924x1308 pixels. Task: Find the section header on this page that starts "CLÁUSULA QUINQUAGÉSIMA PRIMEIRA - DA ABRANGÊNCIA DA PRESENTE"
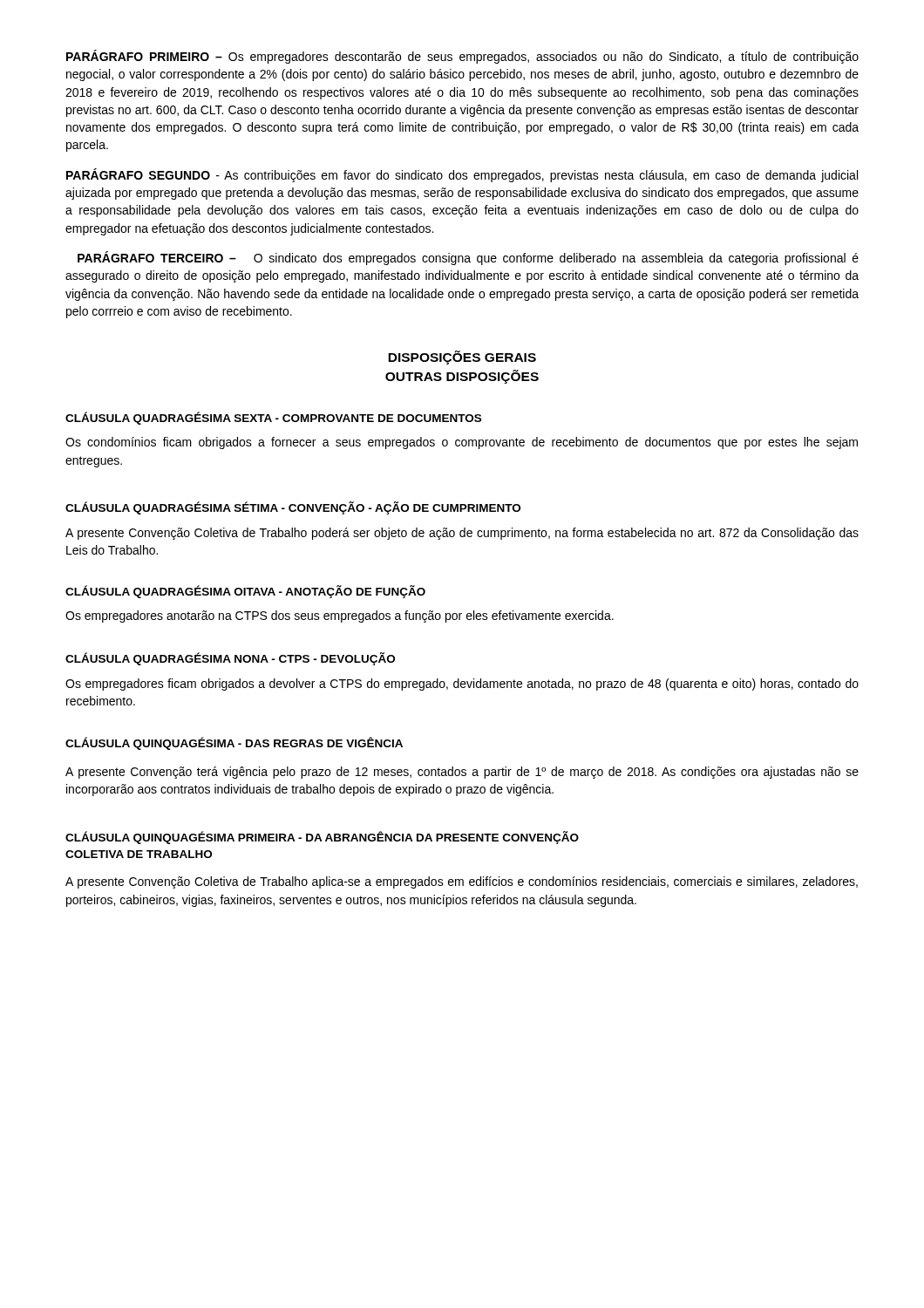pos(322,845)
